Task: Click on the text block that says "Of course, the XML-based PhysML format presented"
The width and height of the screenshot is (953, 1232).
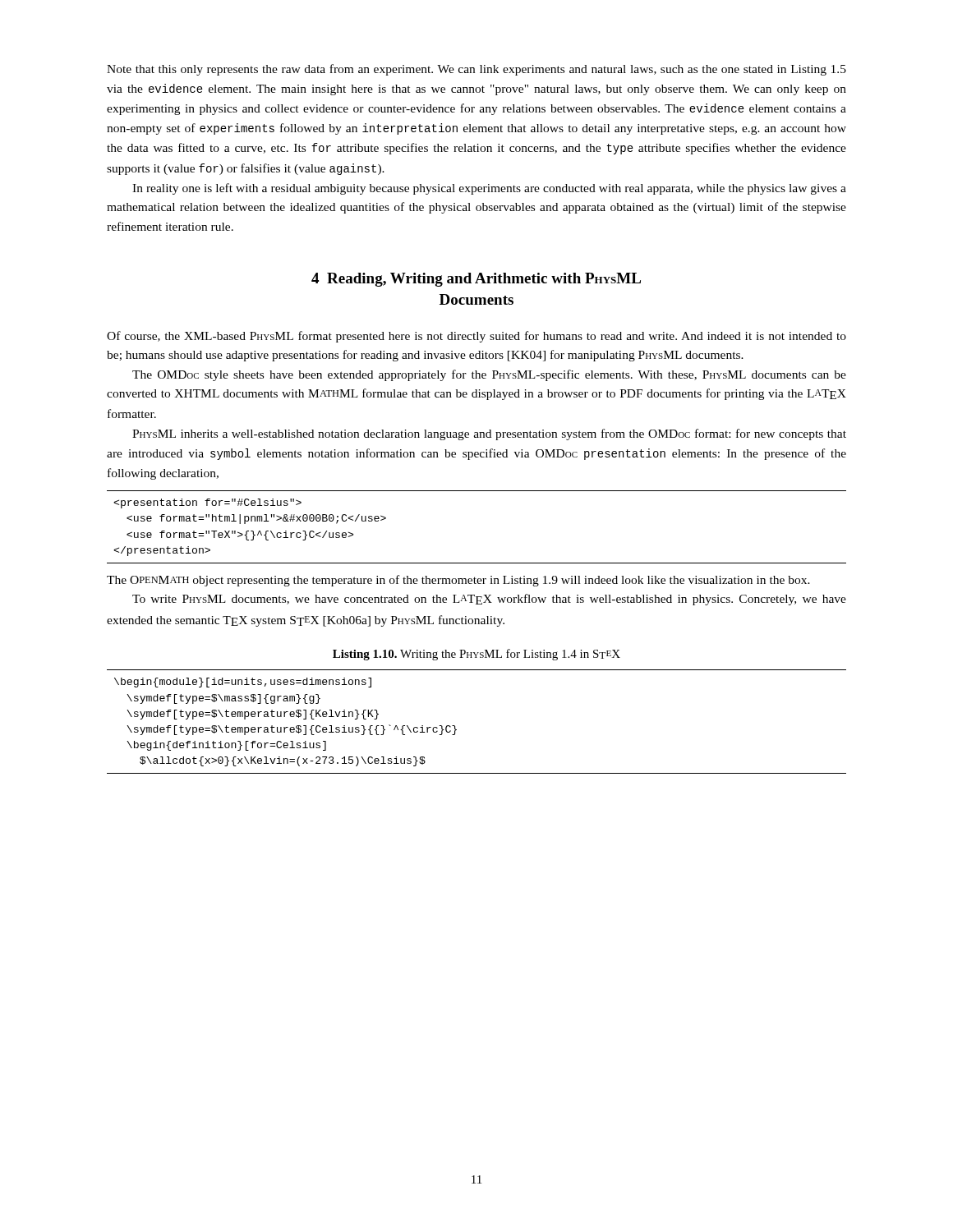Action: (476, 345)
